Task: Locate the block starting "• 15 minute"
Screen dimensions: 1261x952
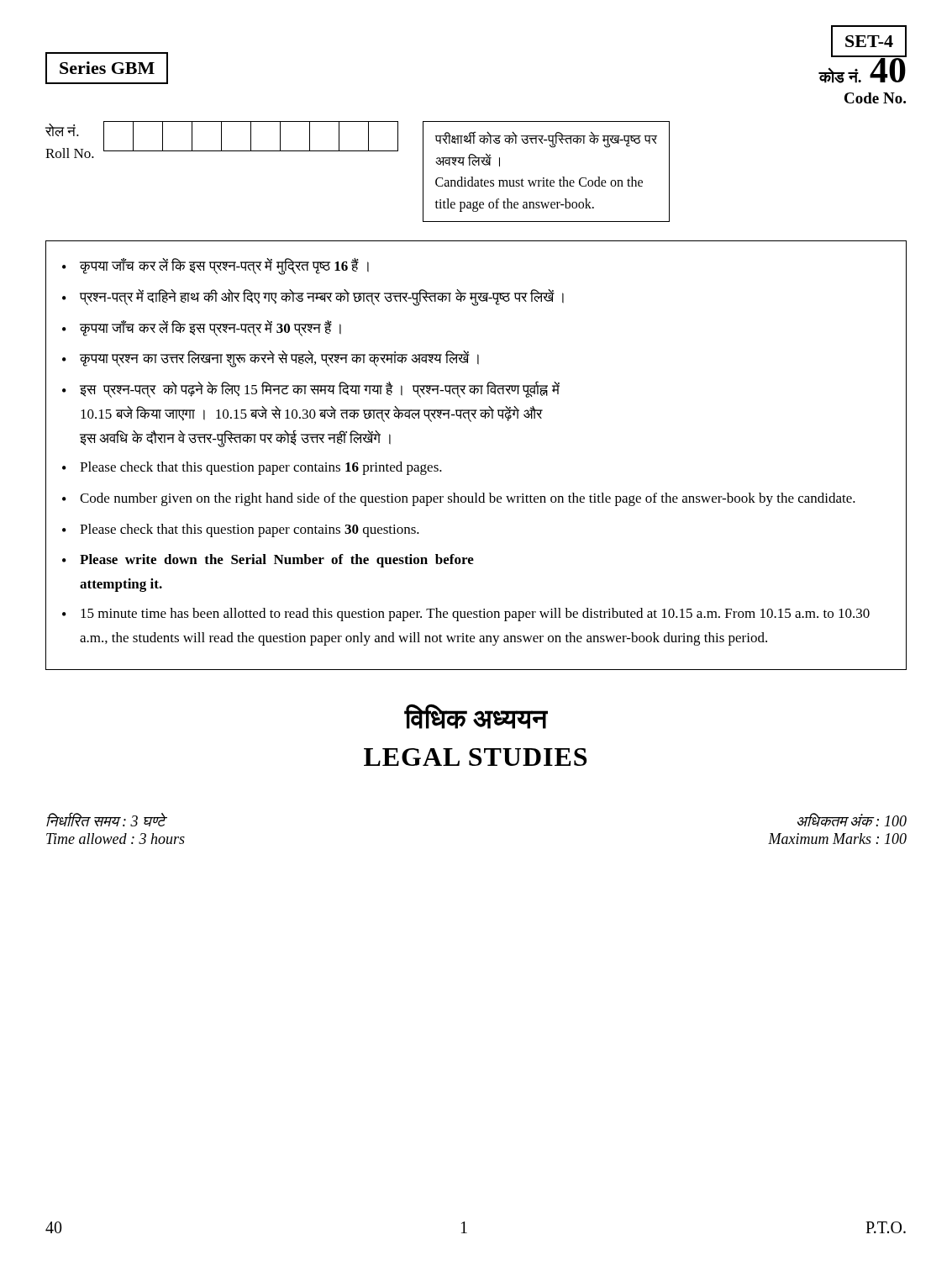Action: coord(473,626)
